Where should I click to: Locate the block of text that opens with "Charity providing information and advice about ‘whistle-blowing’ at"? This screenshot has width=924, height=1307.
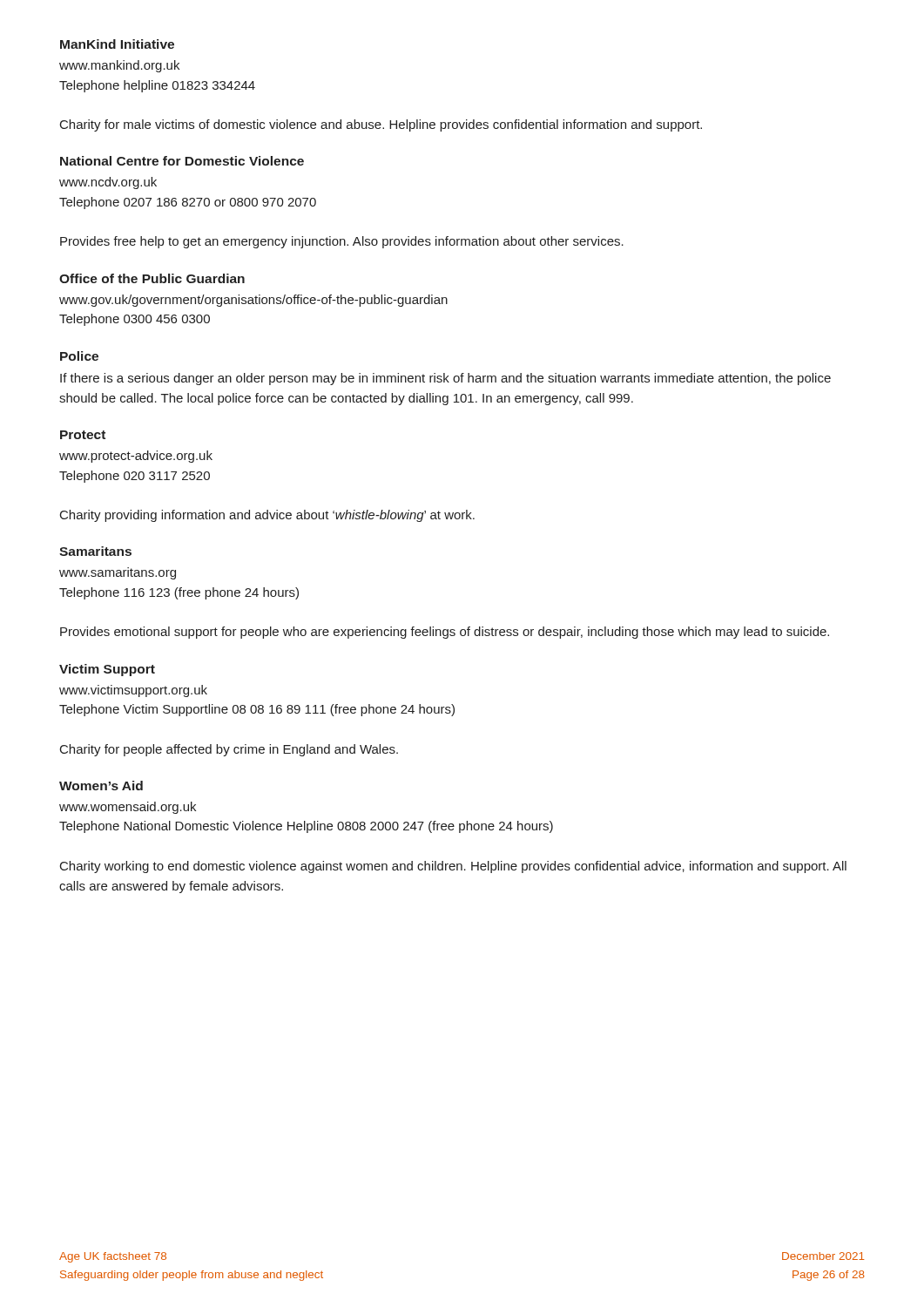point(462,515)
